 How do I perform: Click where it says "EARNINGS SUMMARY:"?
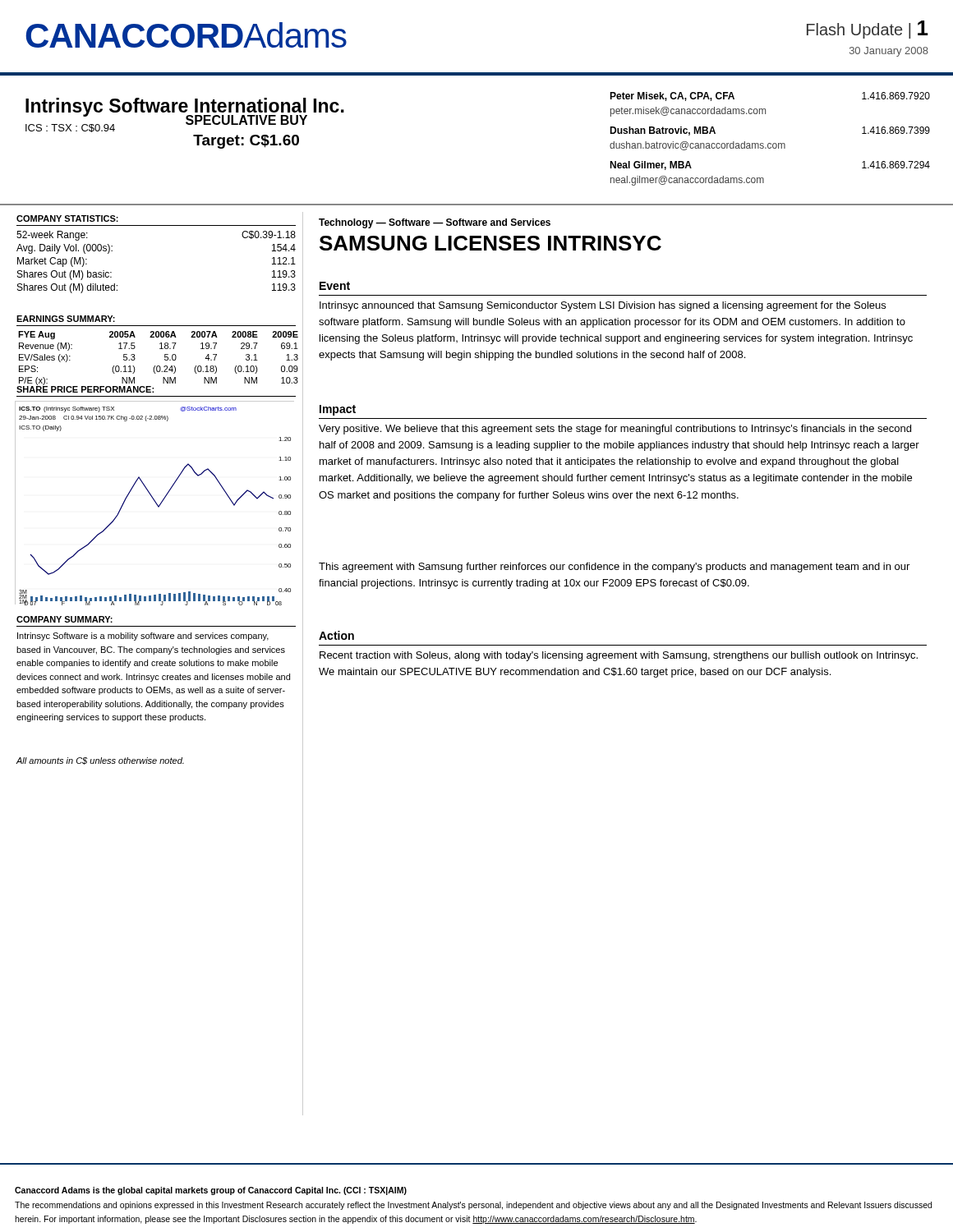point(66,319)
